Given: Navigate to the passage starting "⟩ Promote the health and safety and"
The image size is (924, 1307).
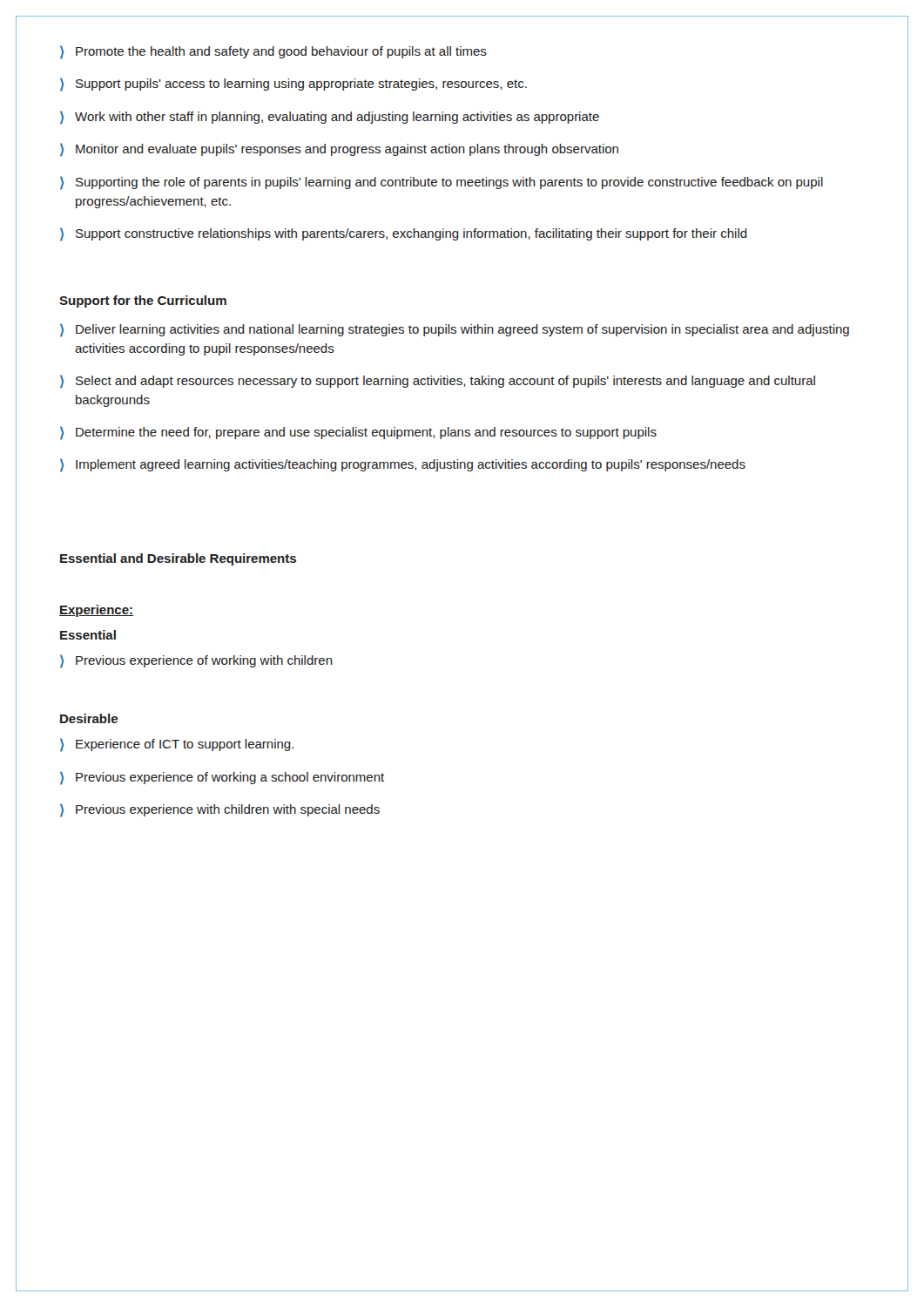Looking at the screenshot, I should pyautogui.click(x=273, y=52).
